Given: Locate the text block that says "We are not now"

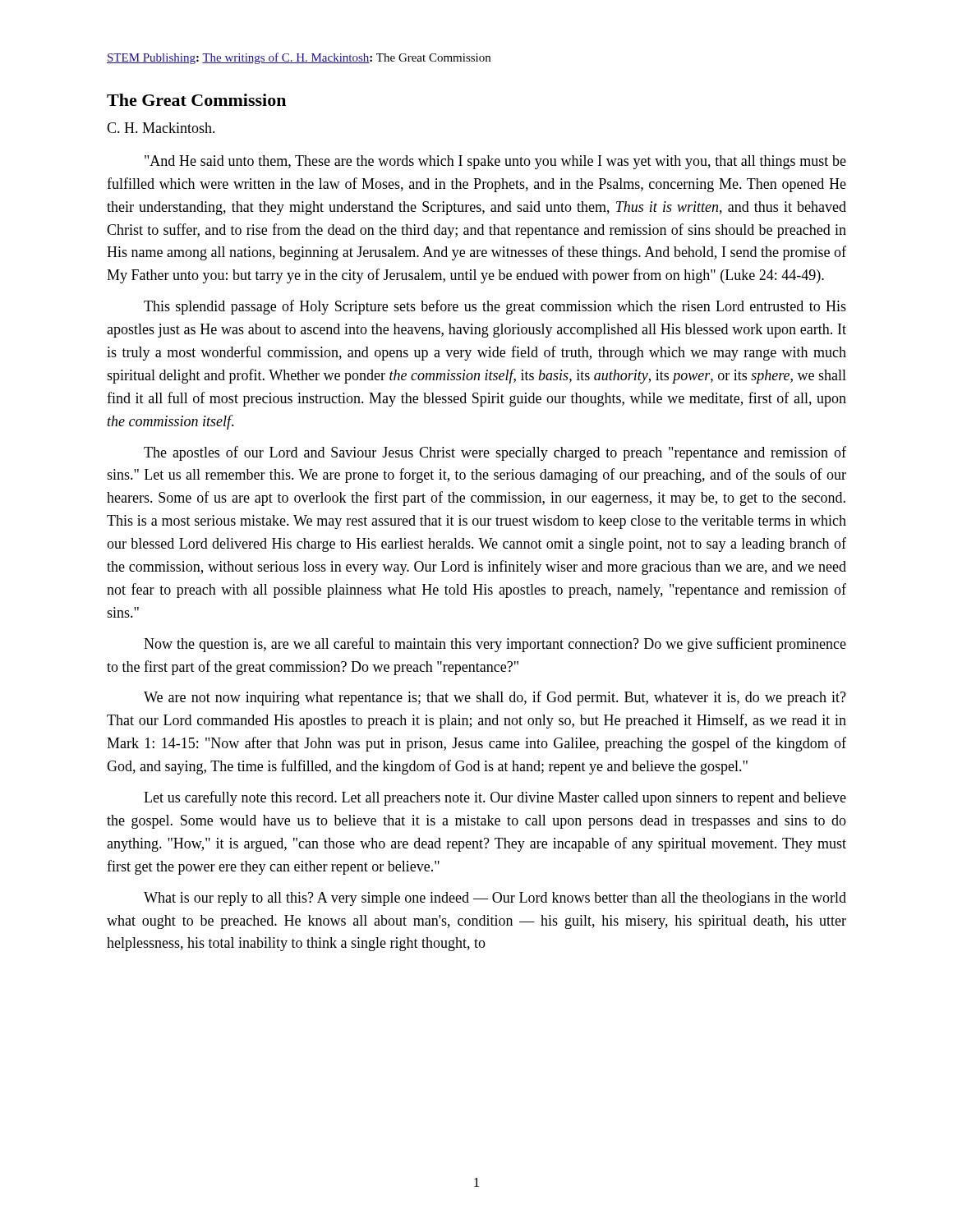Looking at the screenshot, I should coord(476,733).
